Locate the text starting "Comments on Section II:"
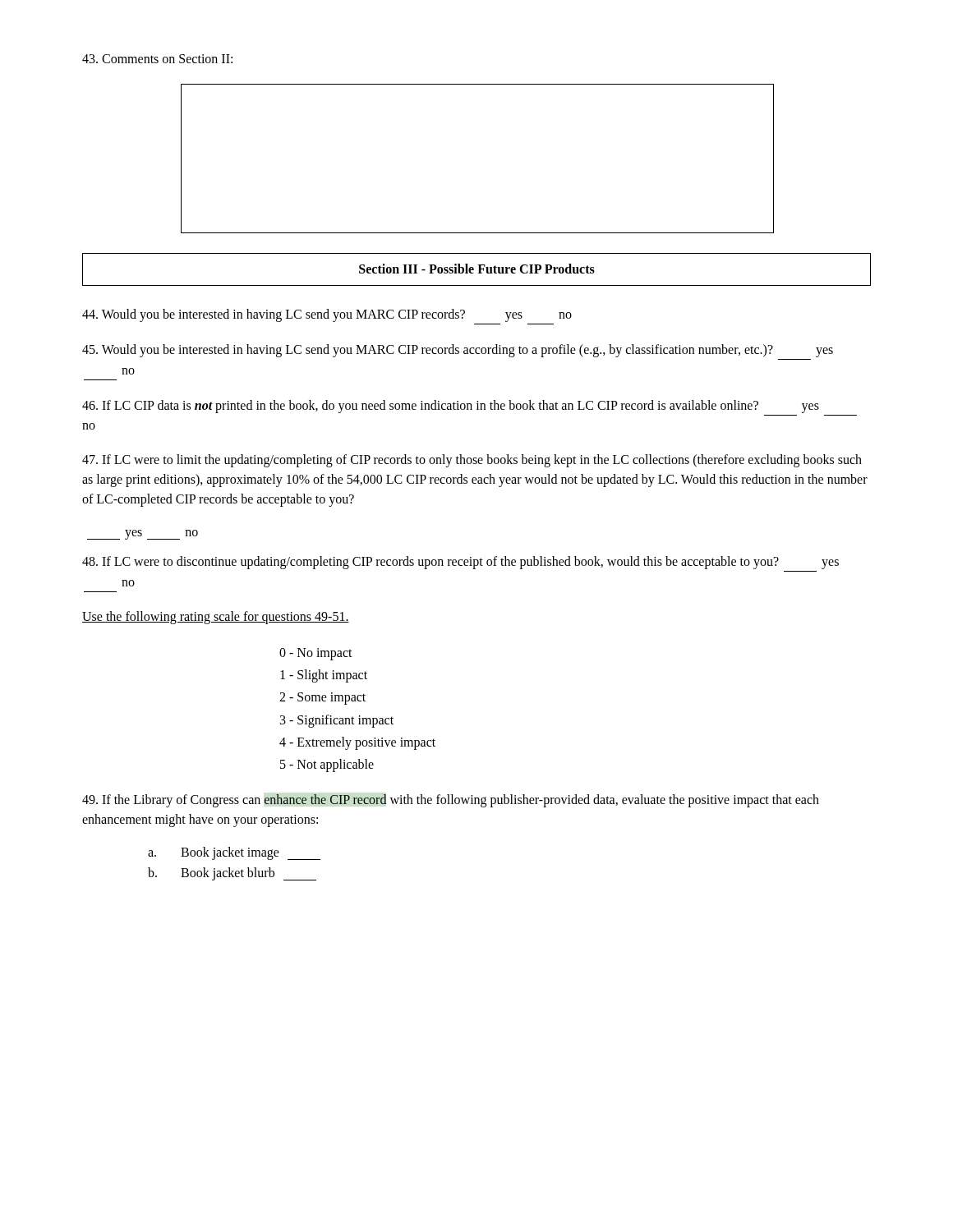 (x=158, y=59)
